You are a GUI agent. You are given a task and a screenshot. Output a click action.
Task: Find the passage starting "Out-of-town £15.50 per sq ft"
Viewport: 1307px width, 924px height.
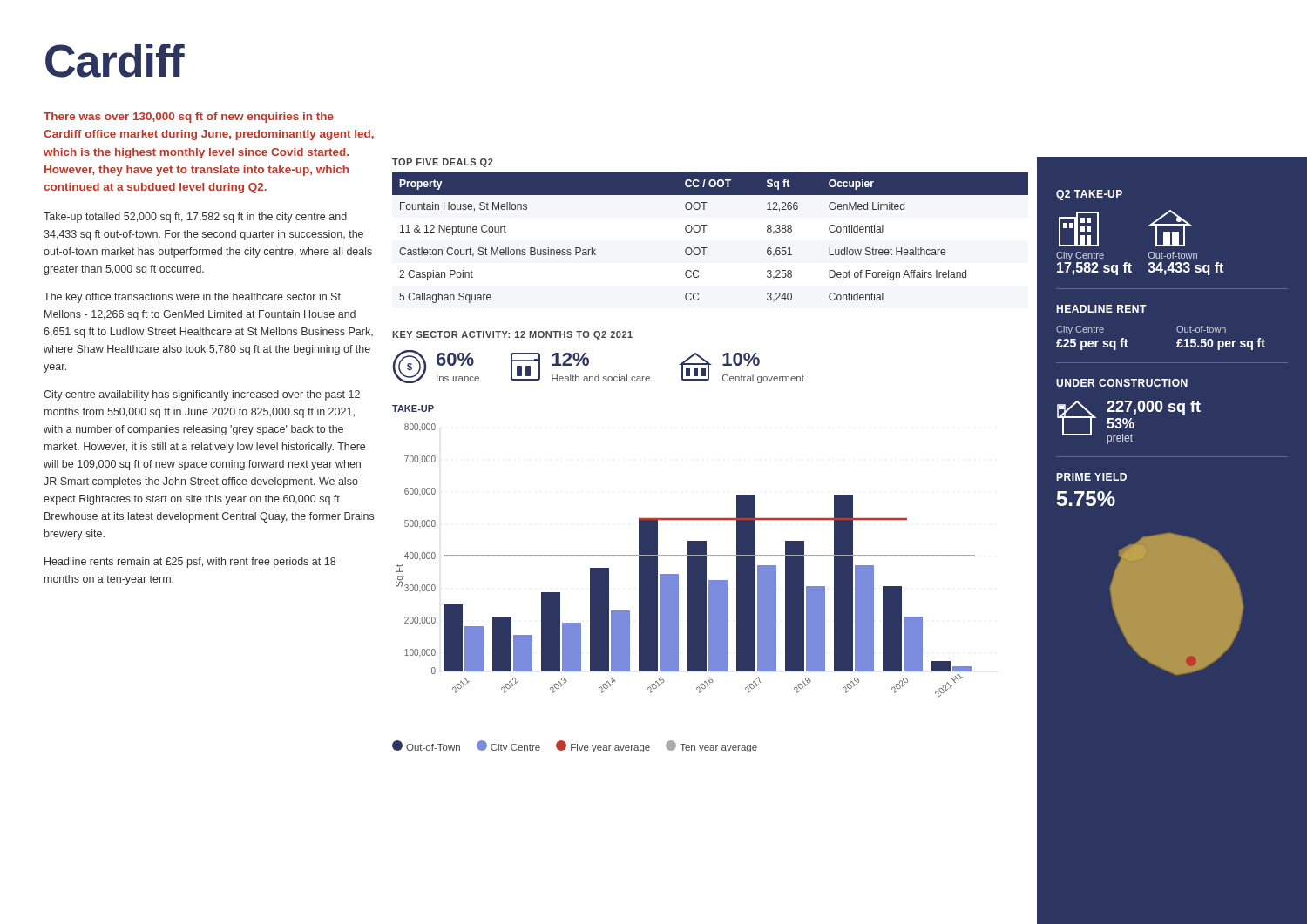pyautogui.click(x=1232, y=337)
